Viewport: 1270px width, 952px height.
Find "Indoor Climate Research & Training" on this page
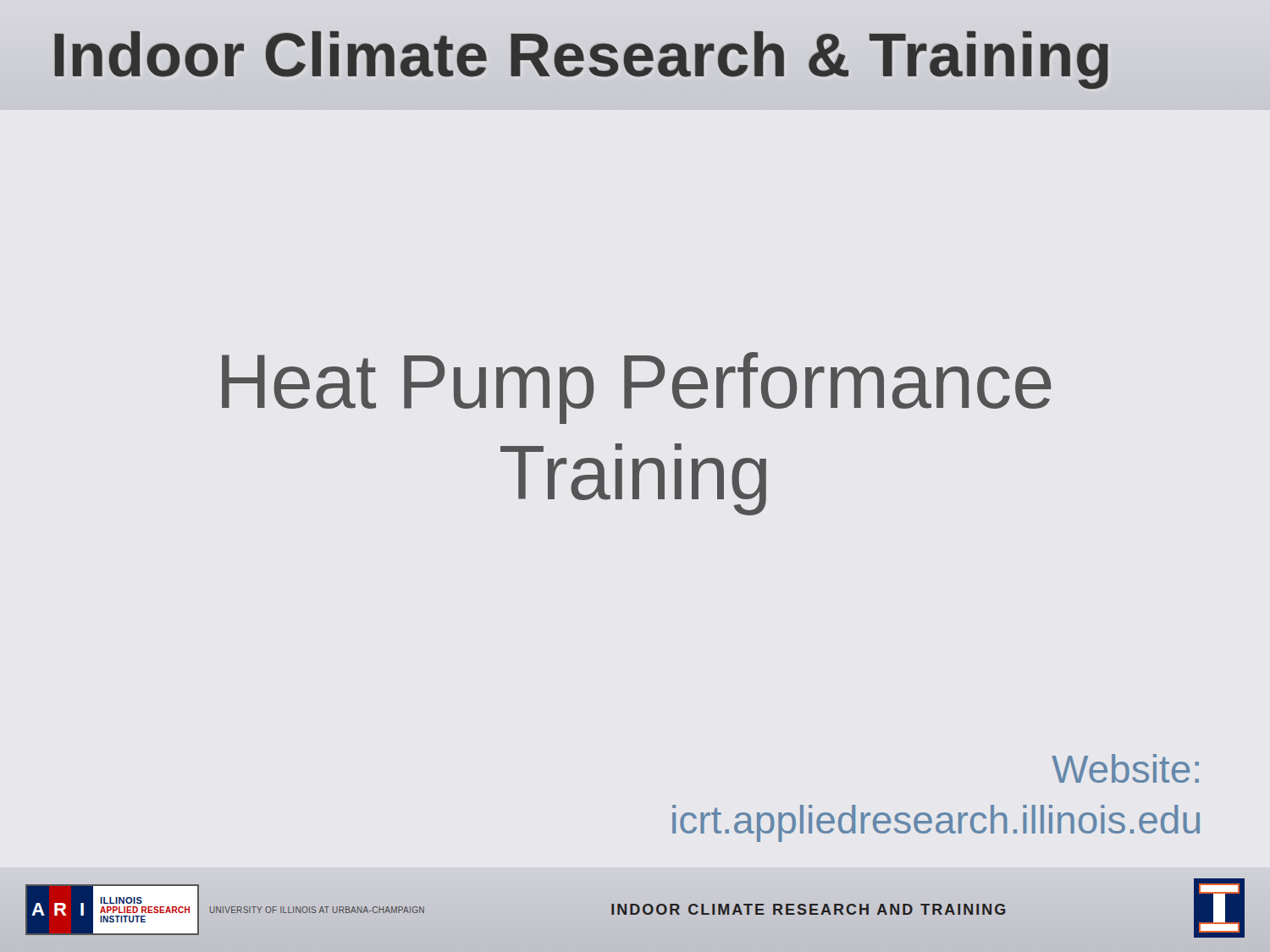tap(582, 55)
